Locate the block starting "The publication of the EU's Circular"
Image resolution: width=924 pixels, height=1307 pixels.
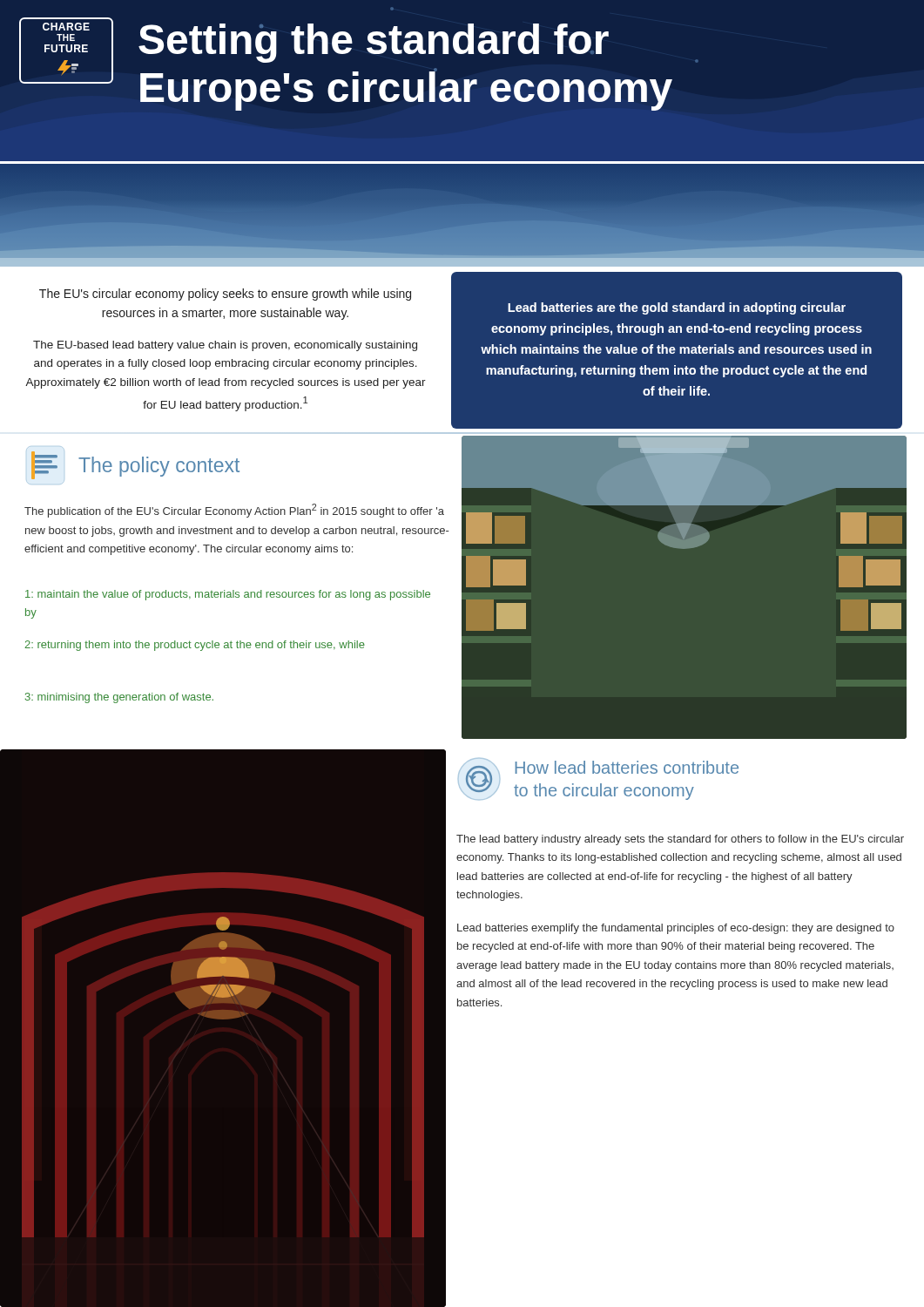point(238,529)
